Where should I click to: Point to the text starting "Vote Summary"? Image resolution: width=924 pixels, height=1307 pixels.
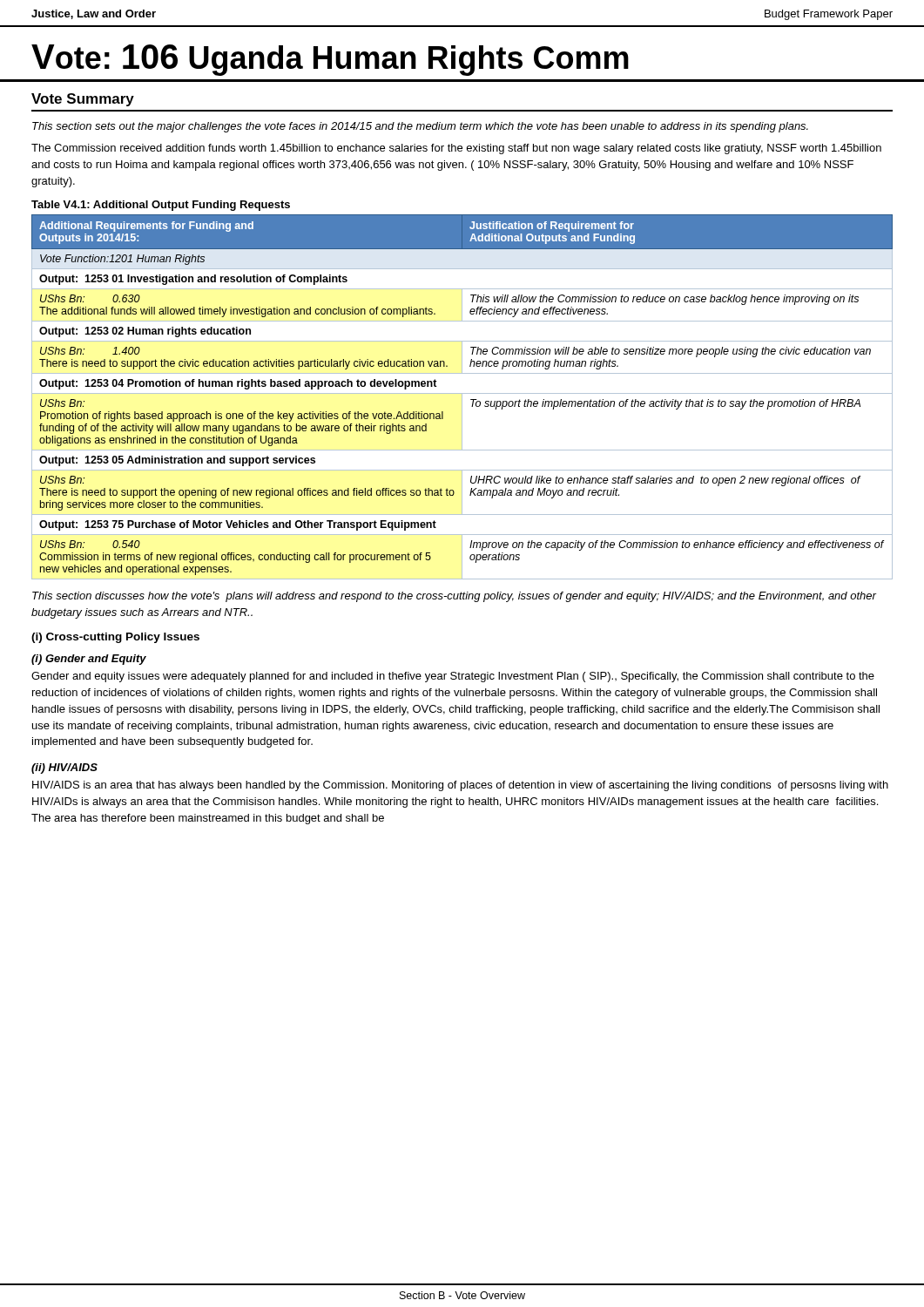[x=83, y=99]
